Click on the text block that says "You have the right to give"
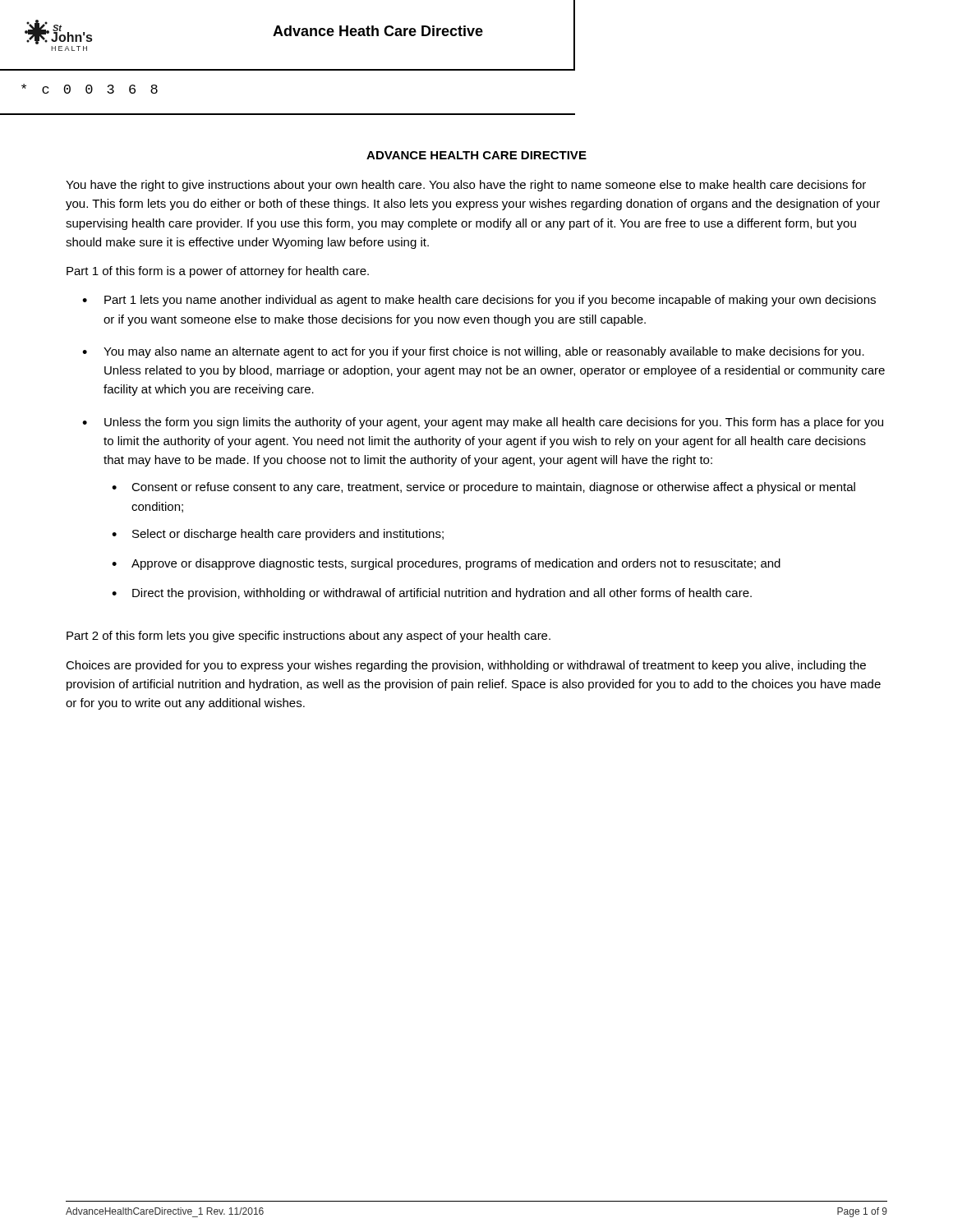 [x=473, y=213]
